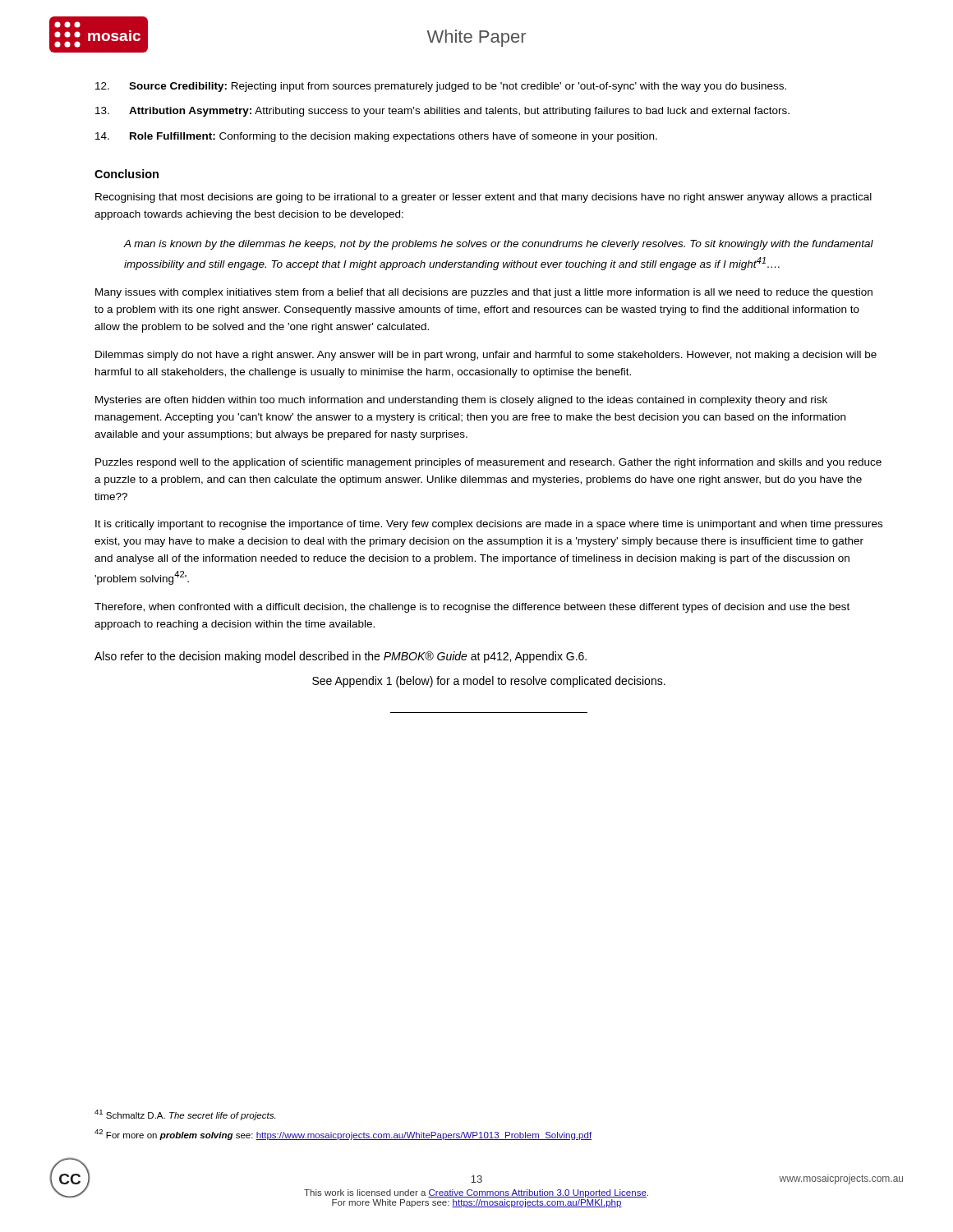Screen dimensions: 1232x953
Task: Where is the passage that starts "Dilemmas simply do not have a right answer."?
Action: pos(486,363)
